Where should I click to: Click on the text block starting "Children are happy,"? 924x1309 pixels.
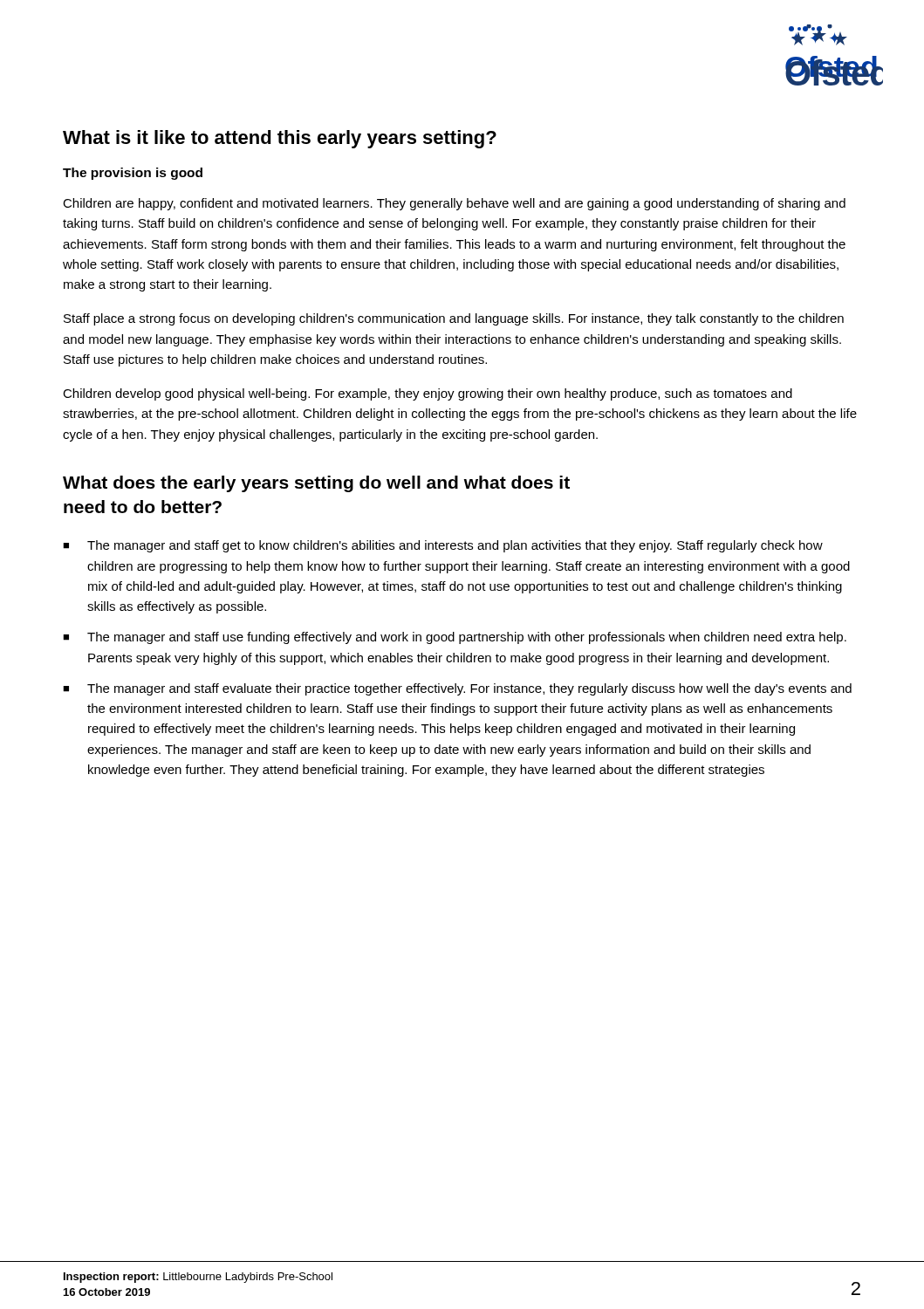point(462,244)
